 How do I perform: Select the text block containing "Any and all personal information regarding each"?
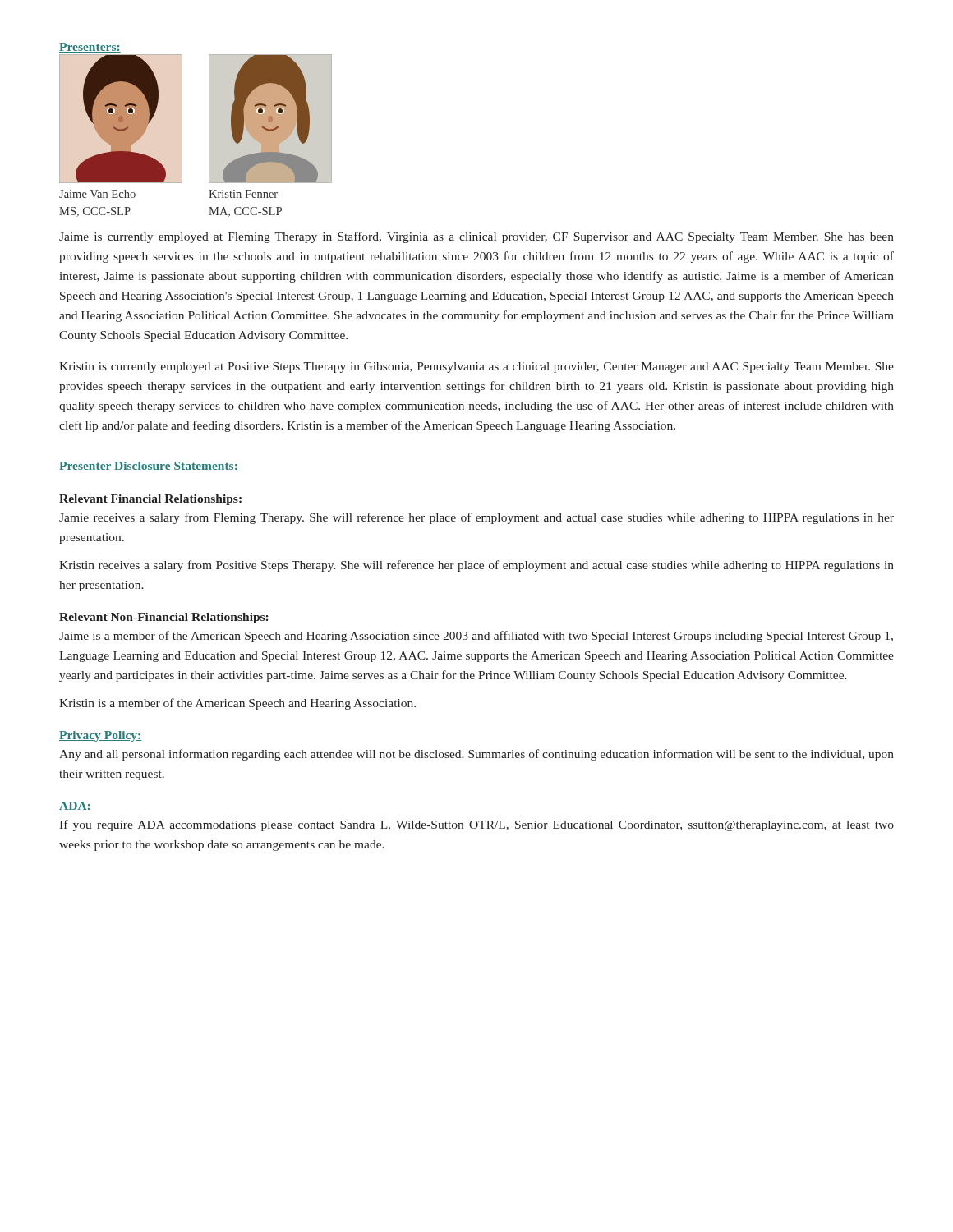point(476,764)
